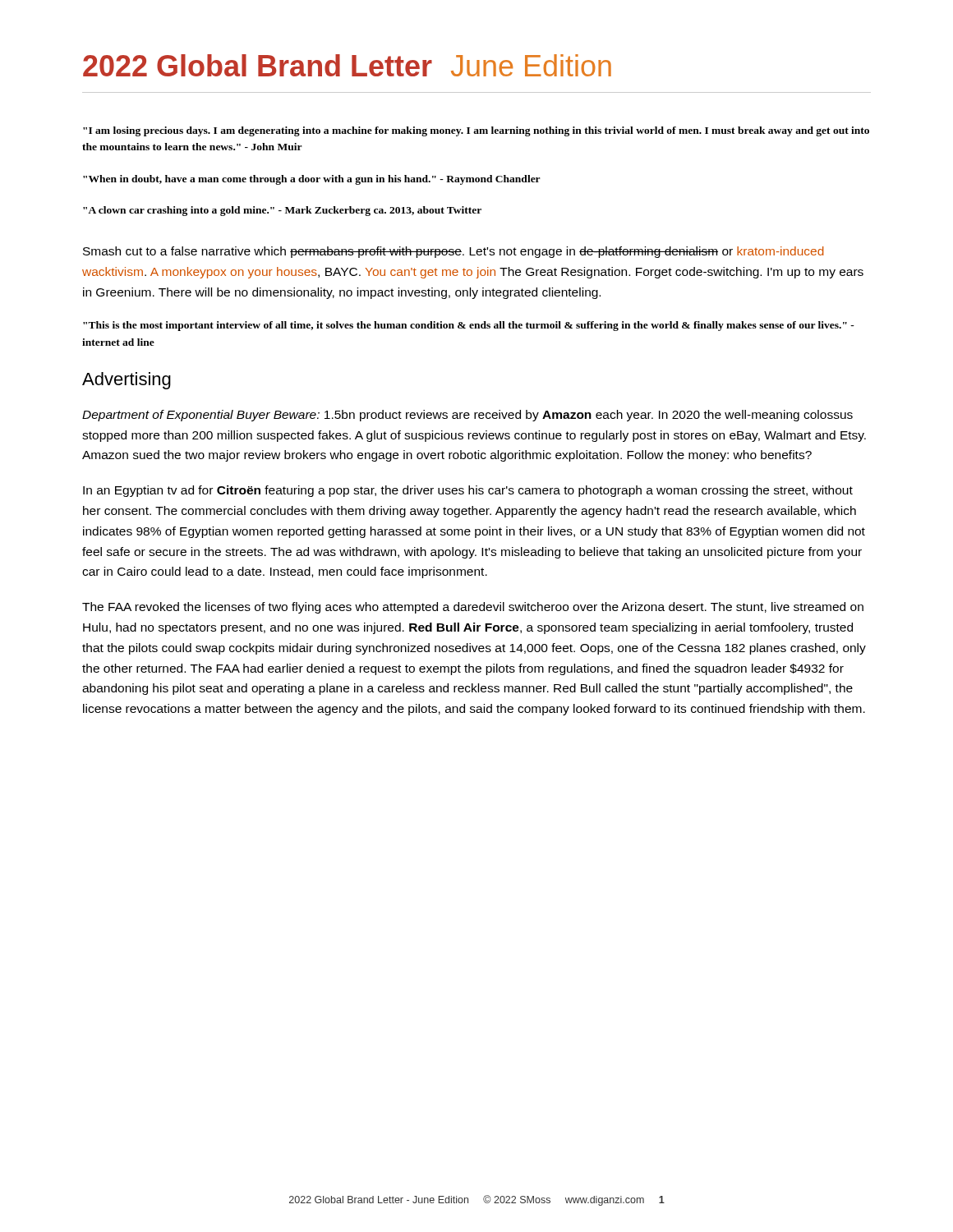Find the text block that says "In an Egyptian tv ad"
Screen dimensions: 1232x953
(474, 531)
